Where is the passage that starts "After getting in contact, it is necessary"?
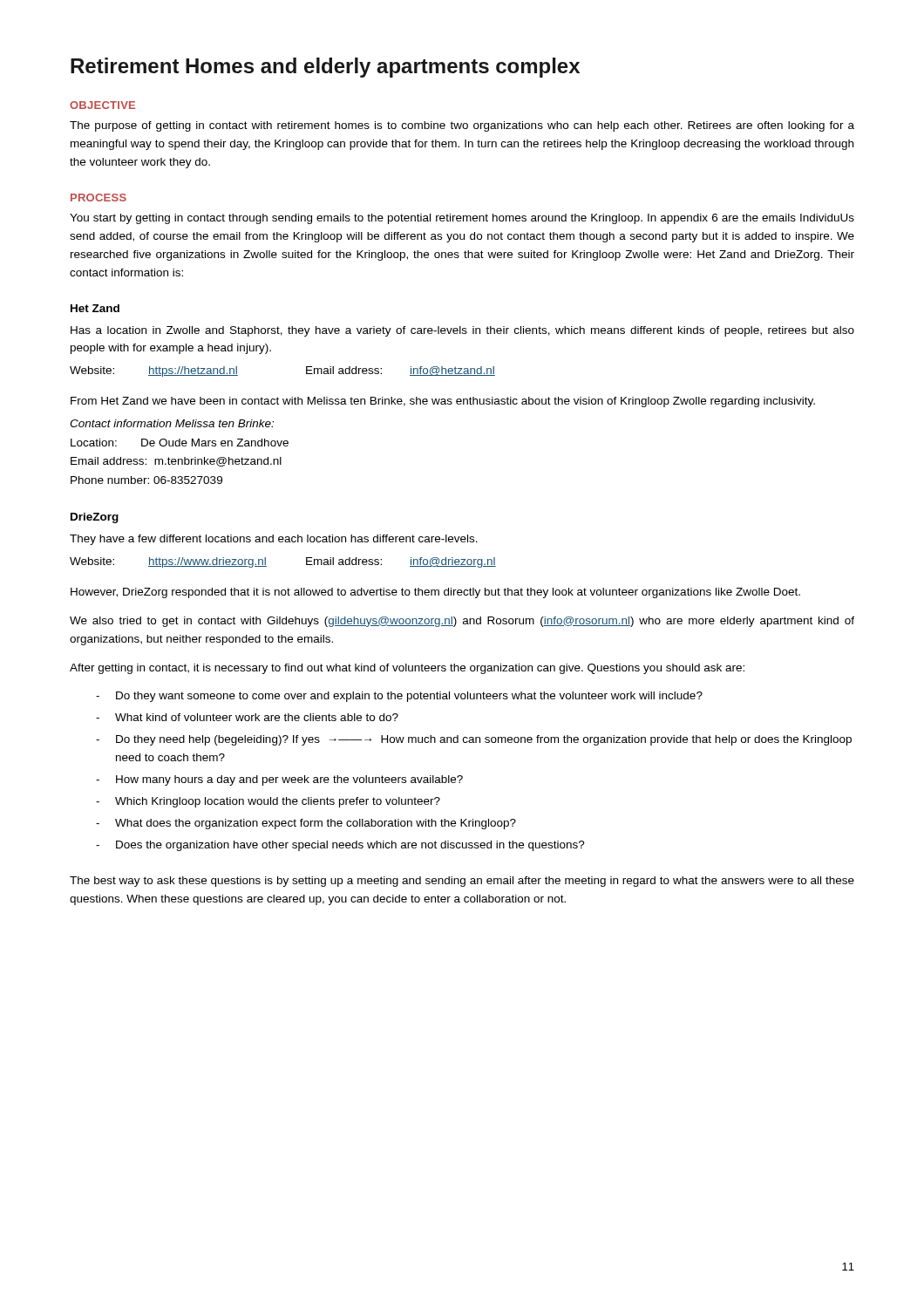This screenshot has height=1308, width=924. 408,667
